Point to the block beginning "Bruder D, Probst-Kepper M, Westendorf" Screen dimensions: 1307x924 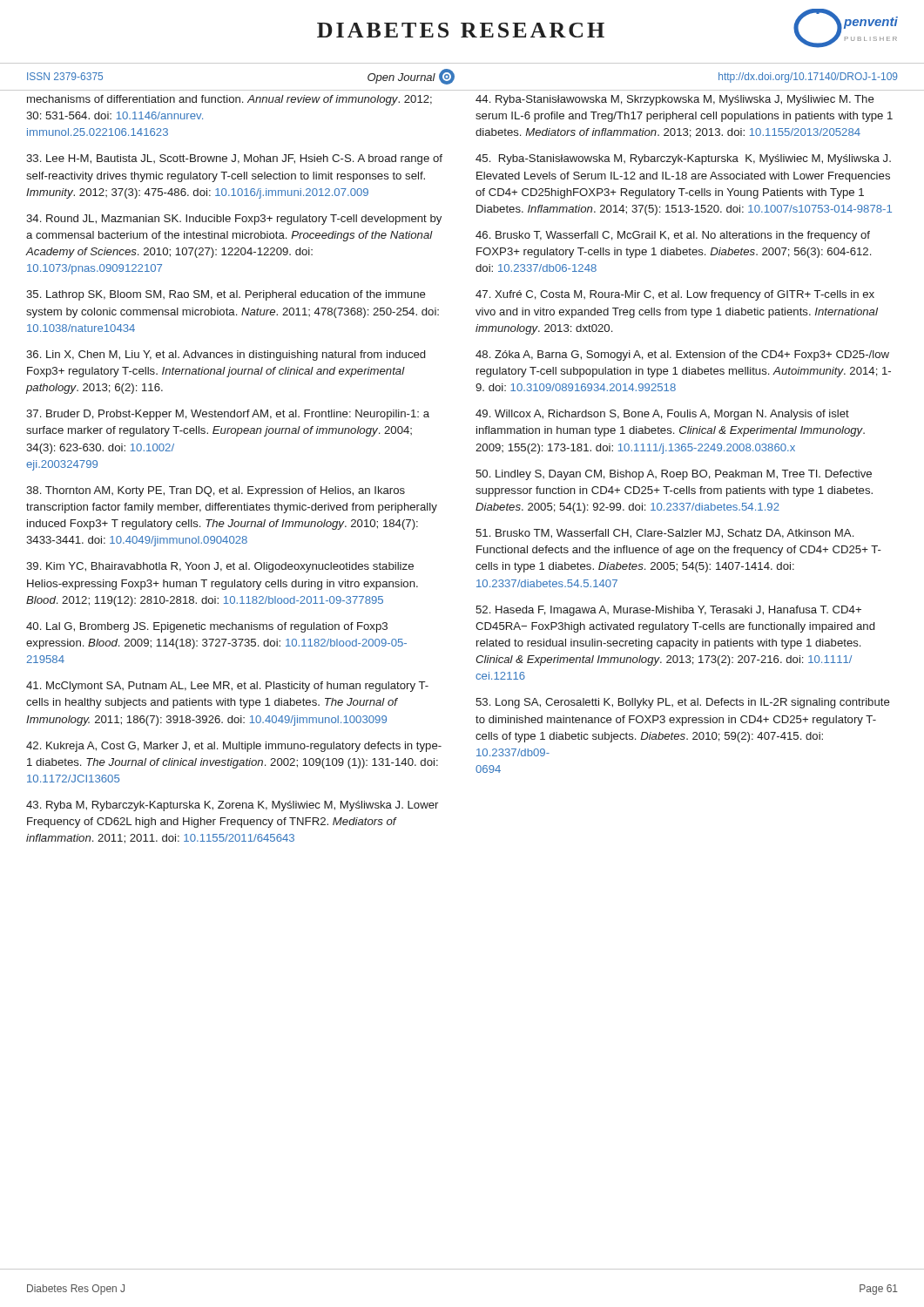pyautogui.click(x=228, y=439)
